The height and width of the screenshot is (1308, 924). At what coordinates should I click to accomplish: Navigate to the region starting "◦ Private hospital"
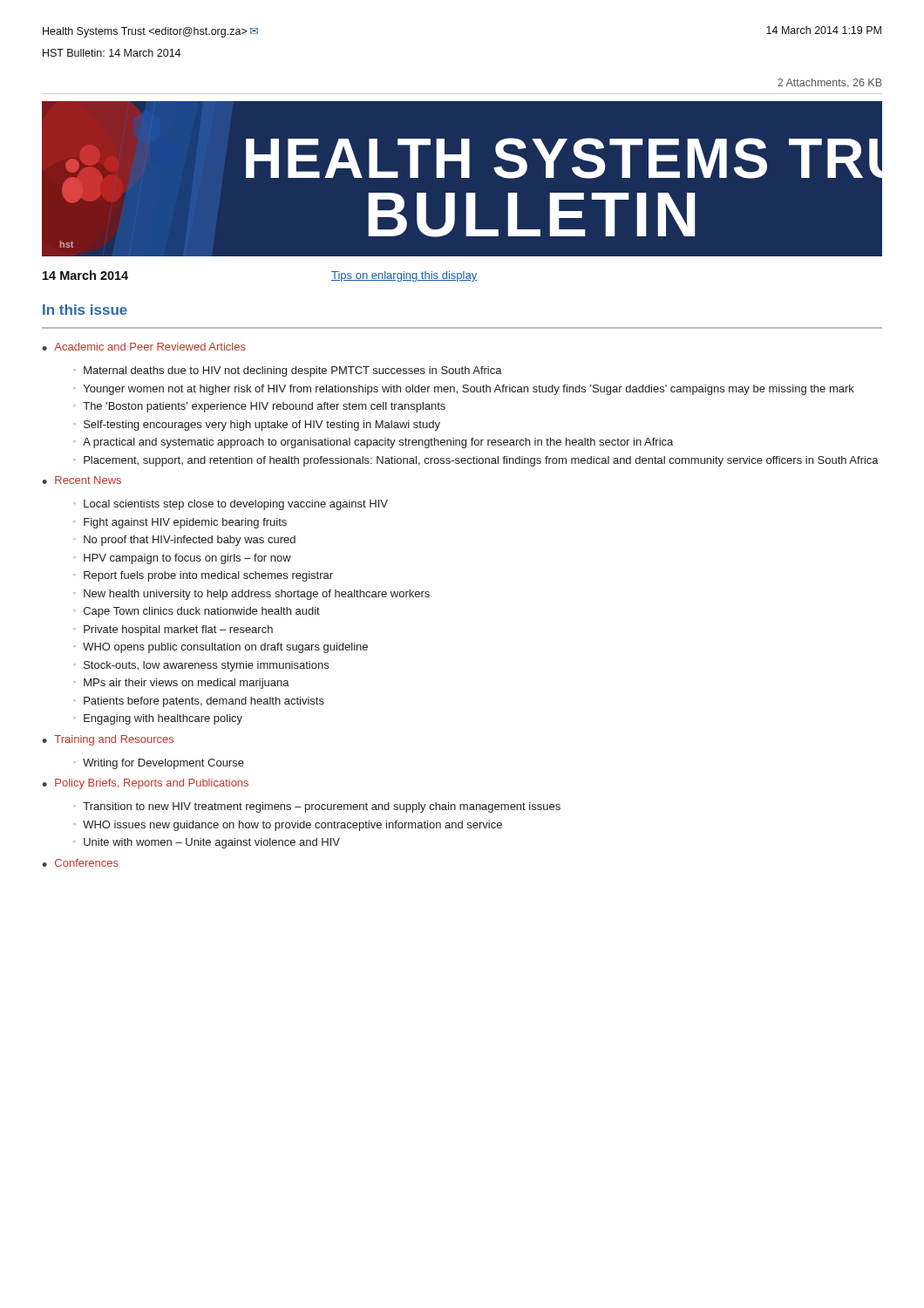(x=173, y=629)
